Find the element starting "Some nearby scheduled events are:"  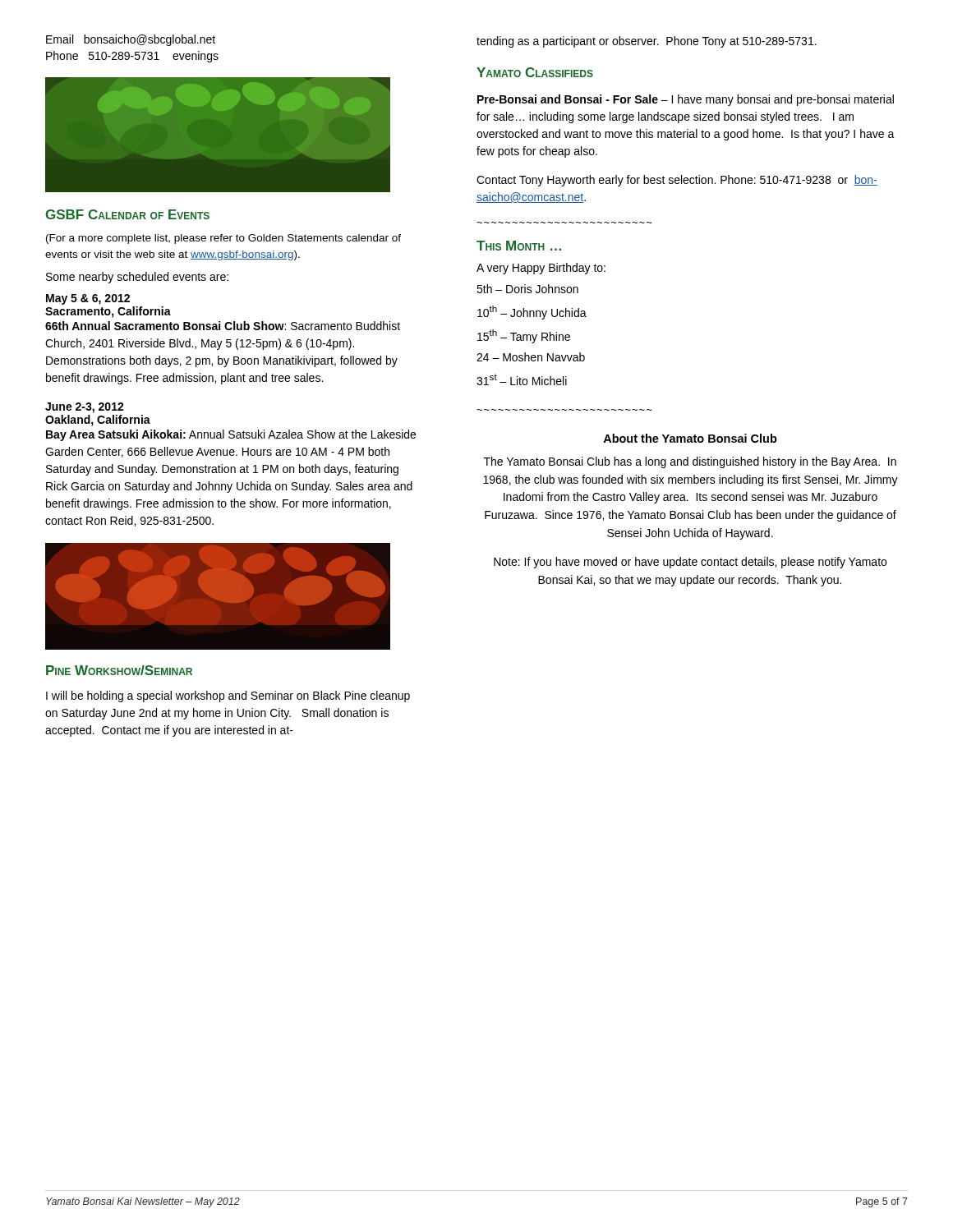click(x=137, y=277)
